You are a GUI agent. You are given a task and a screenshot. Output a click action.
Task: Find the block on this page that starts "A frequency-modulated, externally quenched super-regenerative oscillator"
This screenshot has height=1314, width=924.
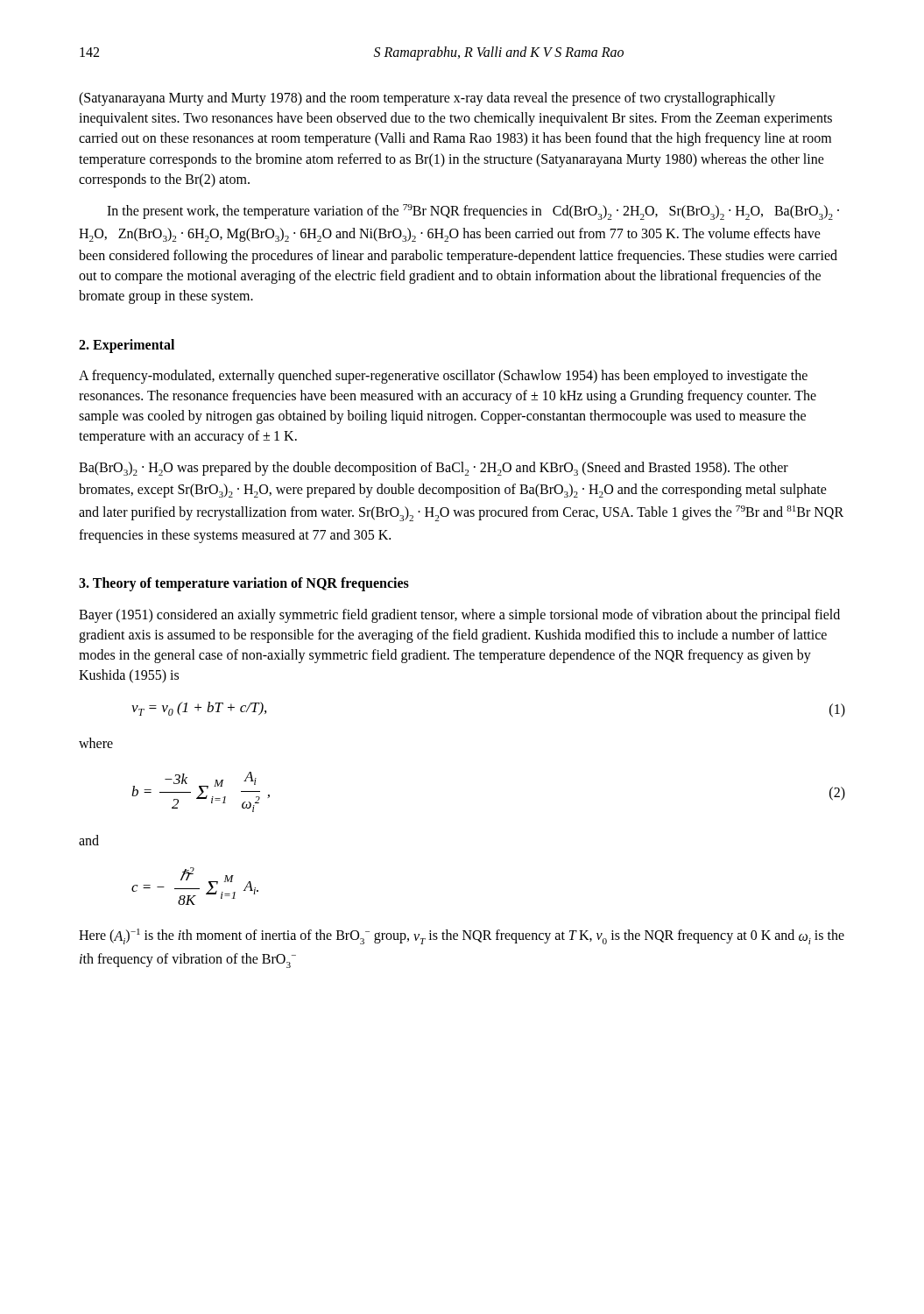[x=448, y=406]
